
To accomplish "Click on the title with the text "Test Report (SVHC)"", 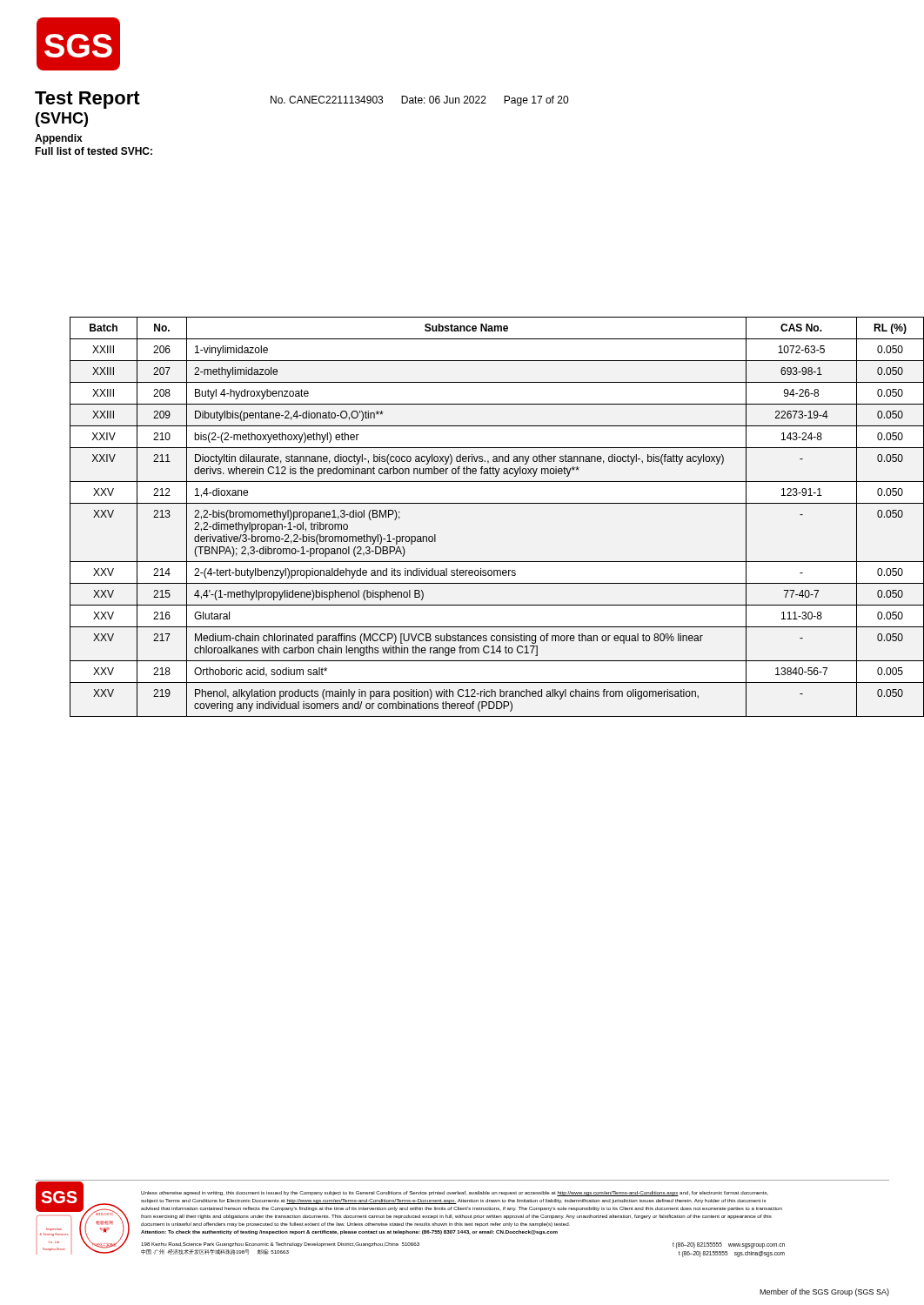I will point(87,107).
